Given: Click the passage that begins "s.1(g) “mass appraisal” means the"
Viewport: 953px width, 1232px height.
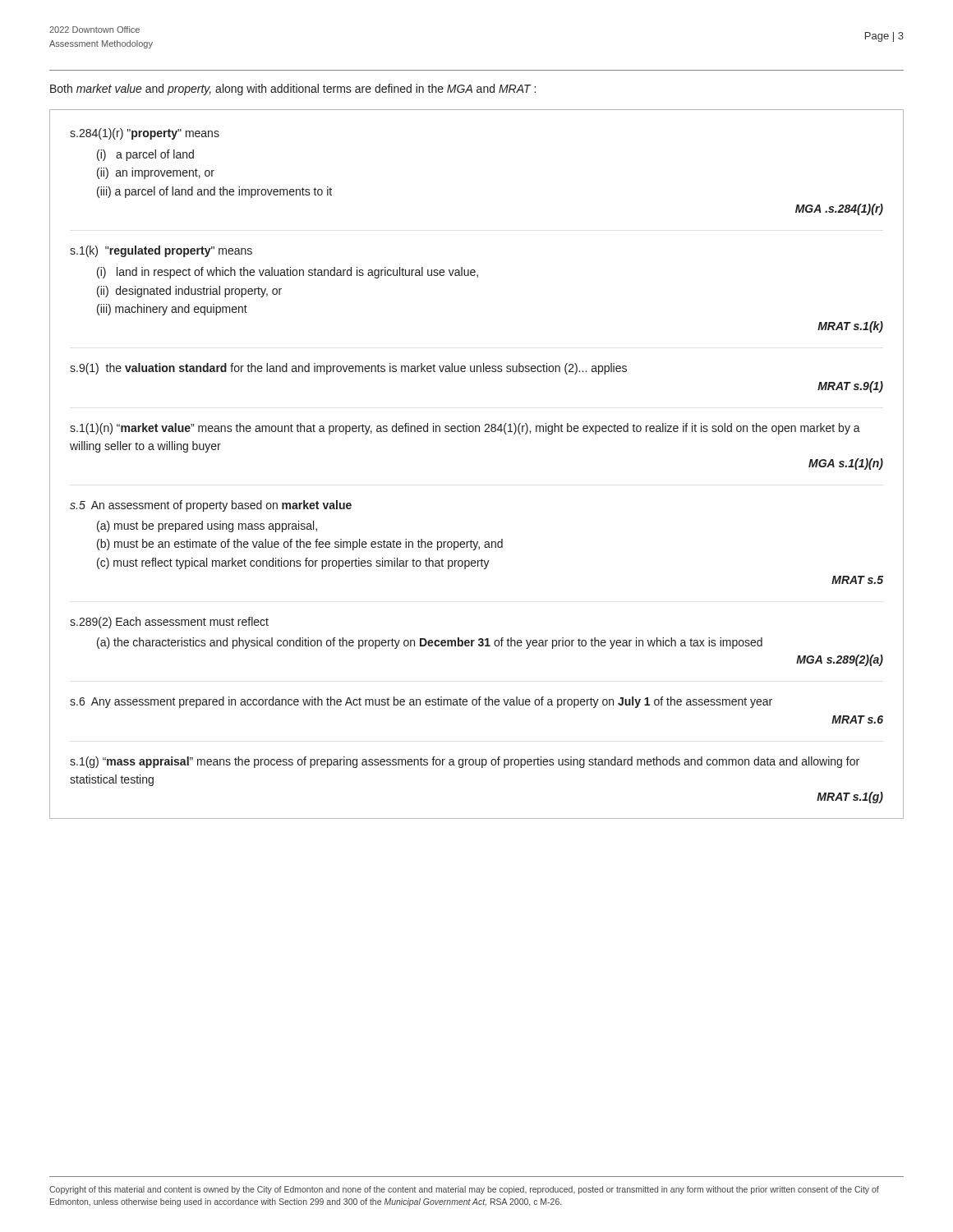Looking at the screenshot, I should tap(465, 762).
